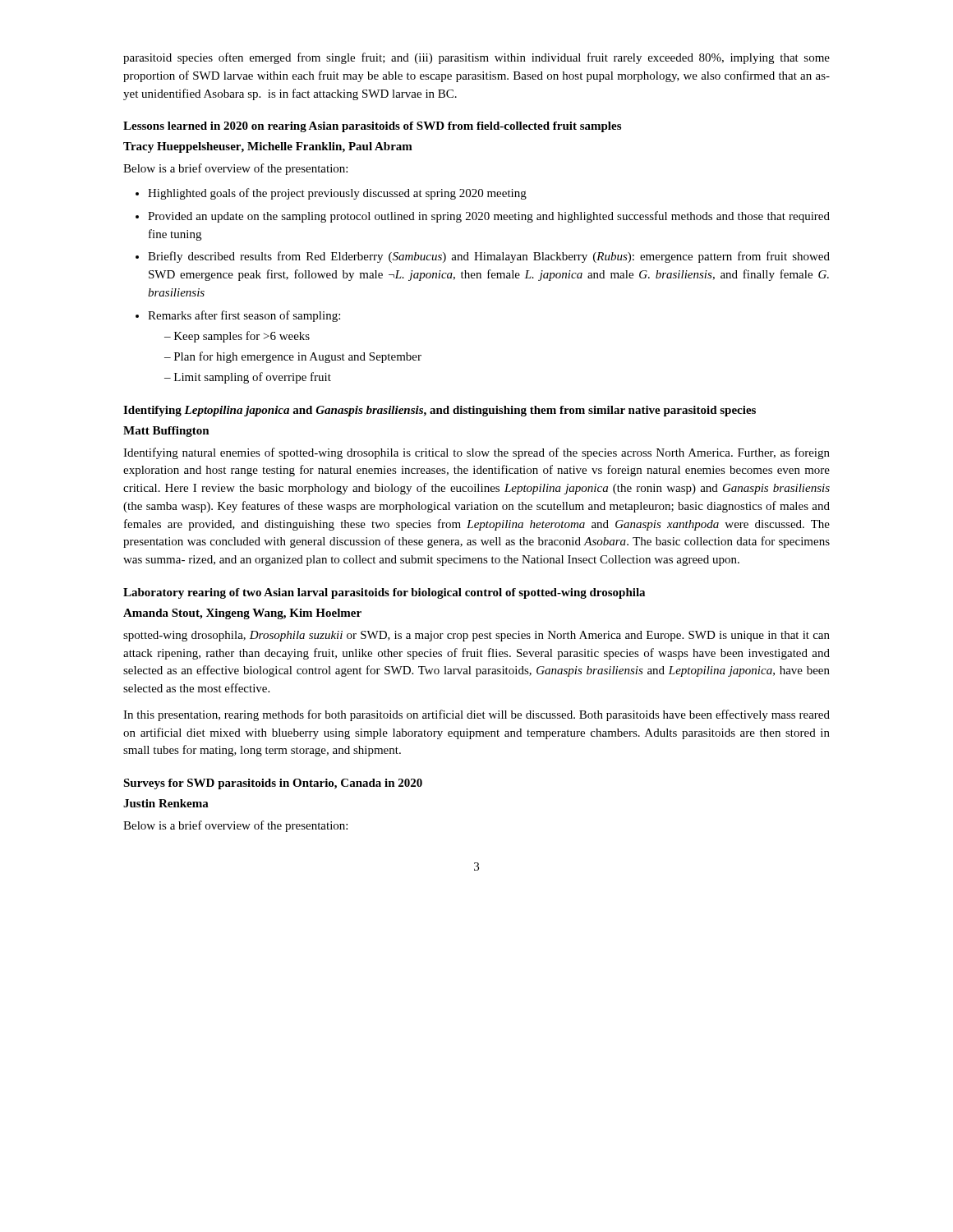The image size is (953, 1232).
Task: Click on the list item containing "Limit sampling of overripe fruit"
Action: coord(248,378)
